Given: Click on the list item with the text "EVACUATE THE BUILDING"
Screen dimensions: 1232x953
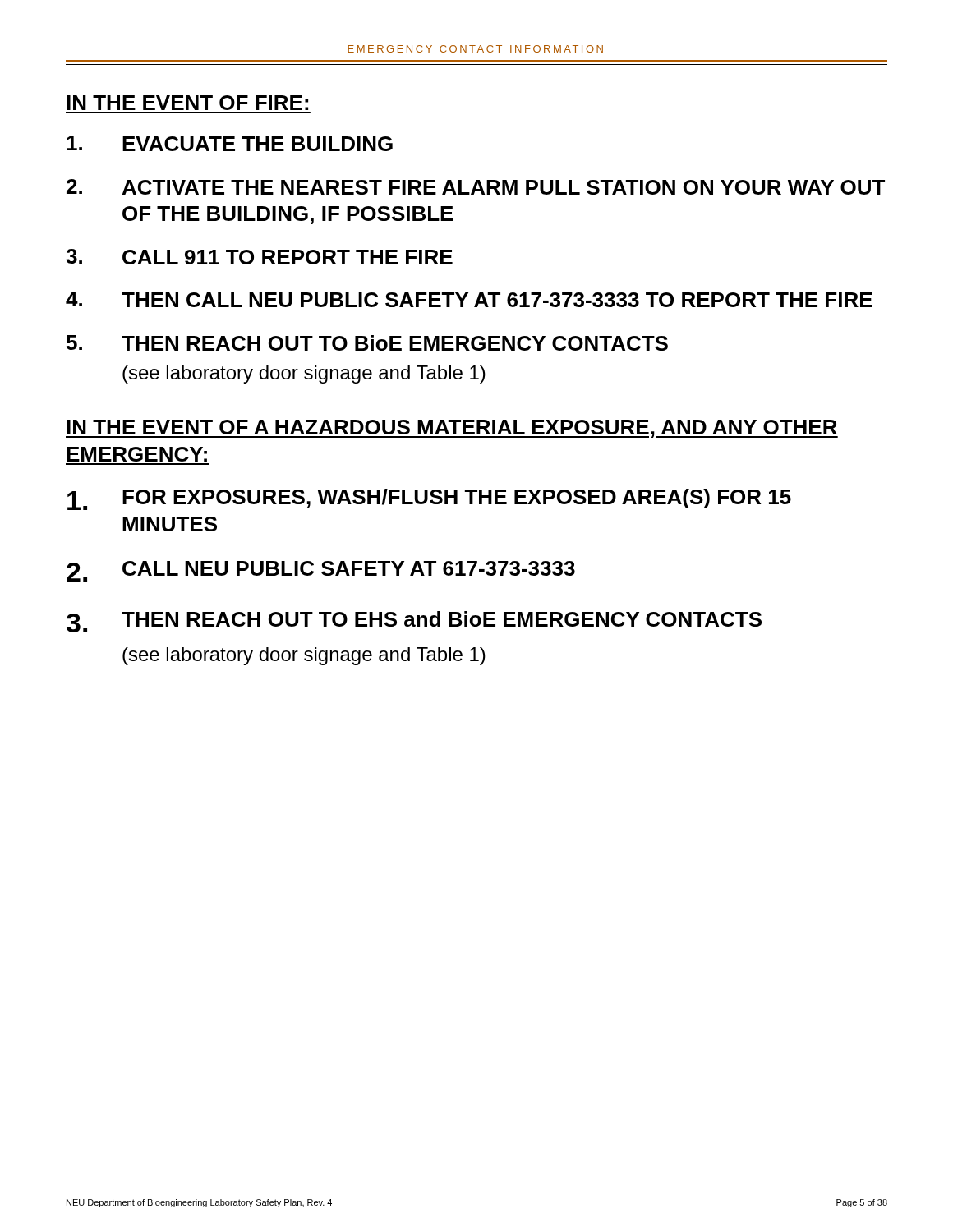Looking at the screenshot, I should point(230,143).
